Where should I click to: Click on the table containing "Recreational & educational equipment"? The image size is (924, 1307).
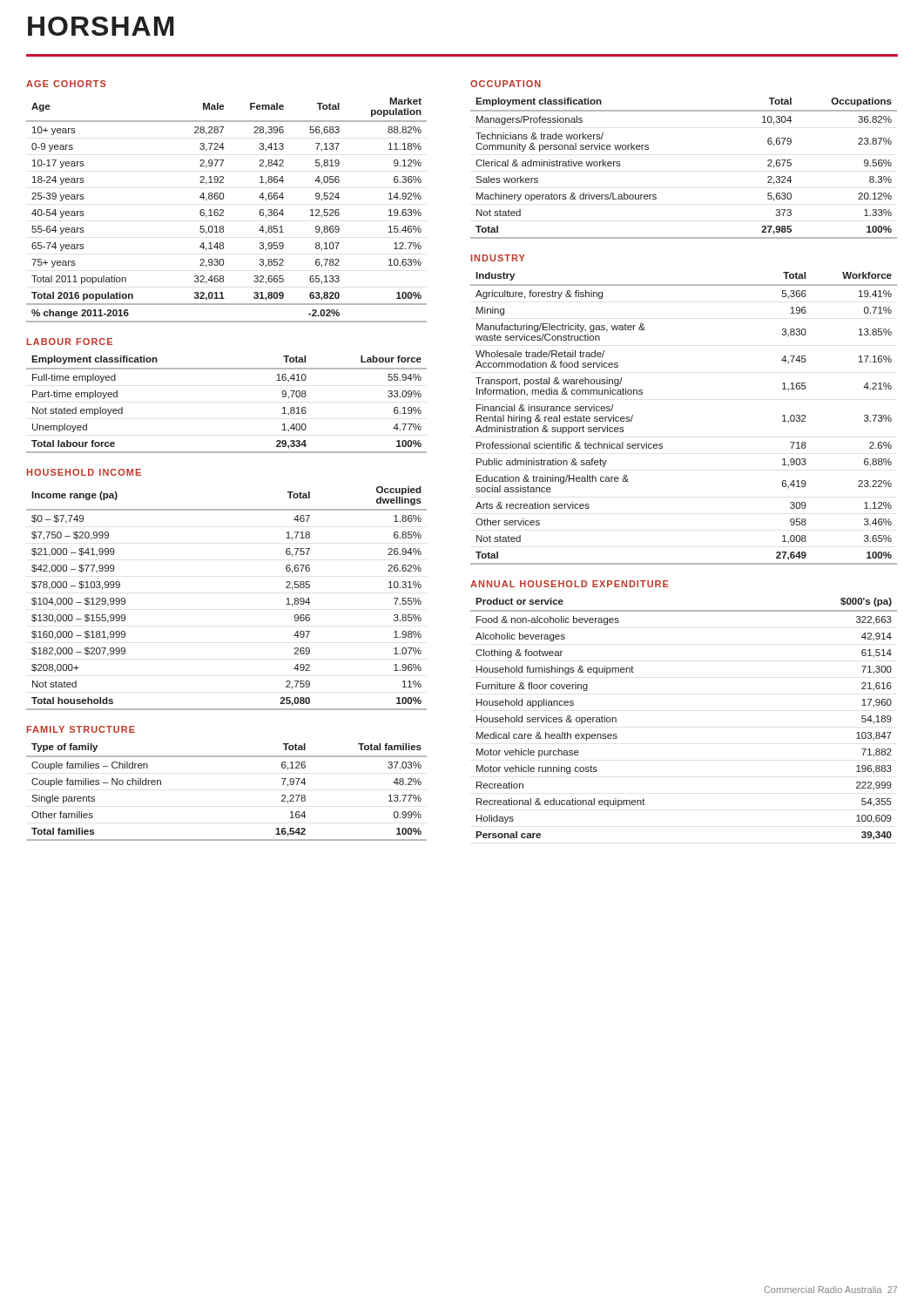coord(684,718)
